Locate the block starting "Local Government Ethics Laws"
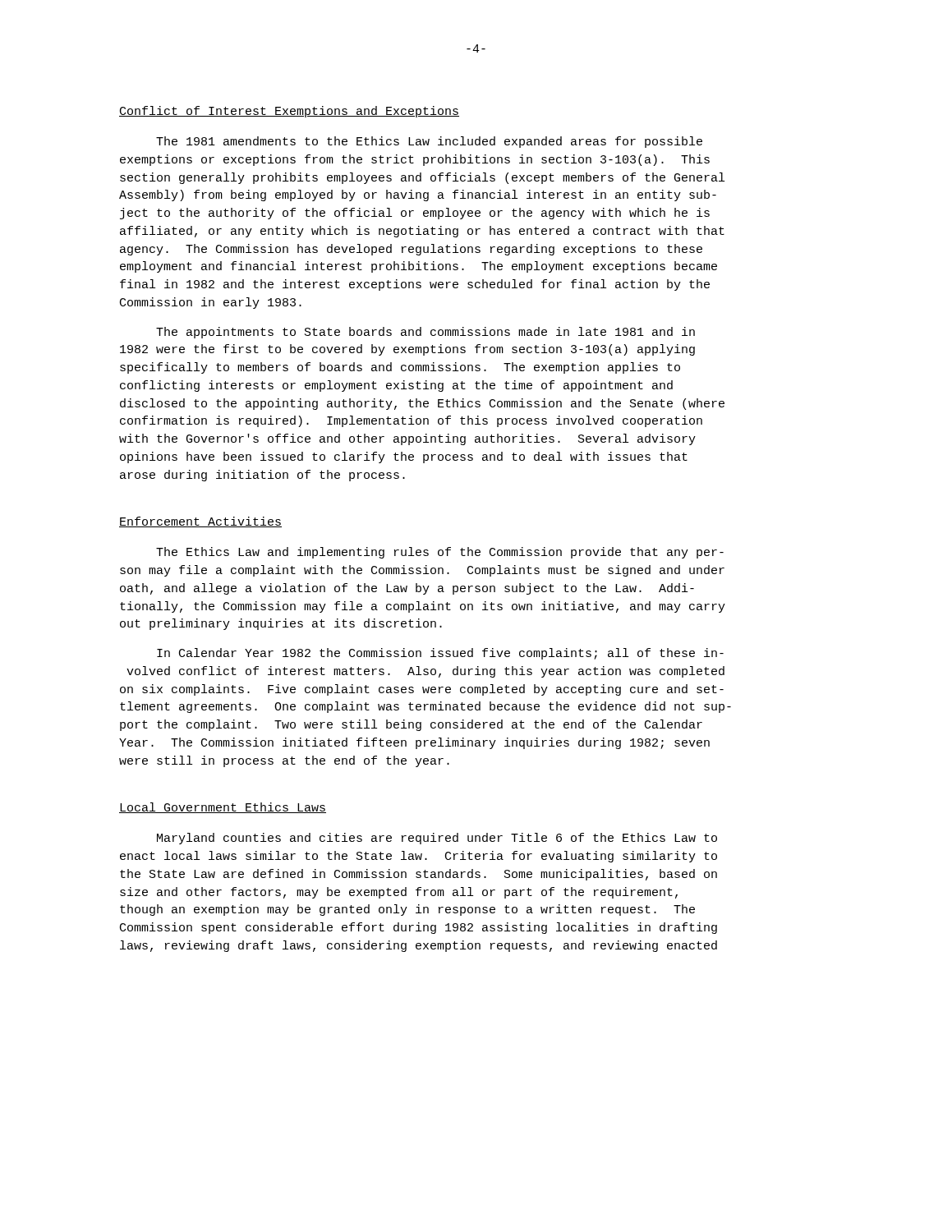 pyautogui.click(x=223, y=809)
